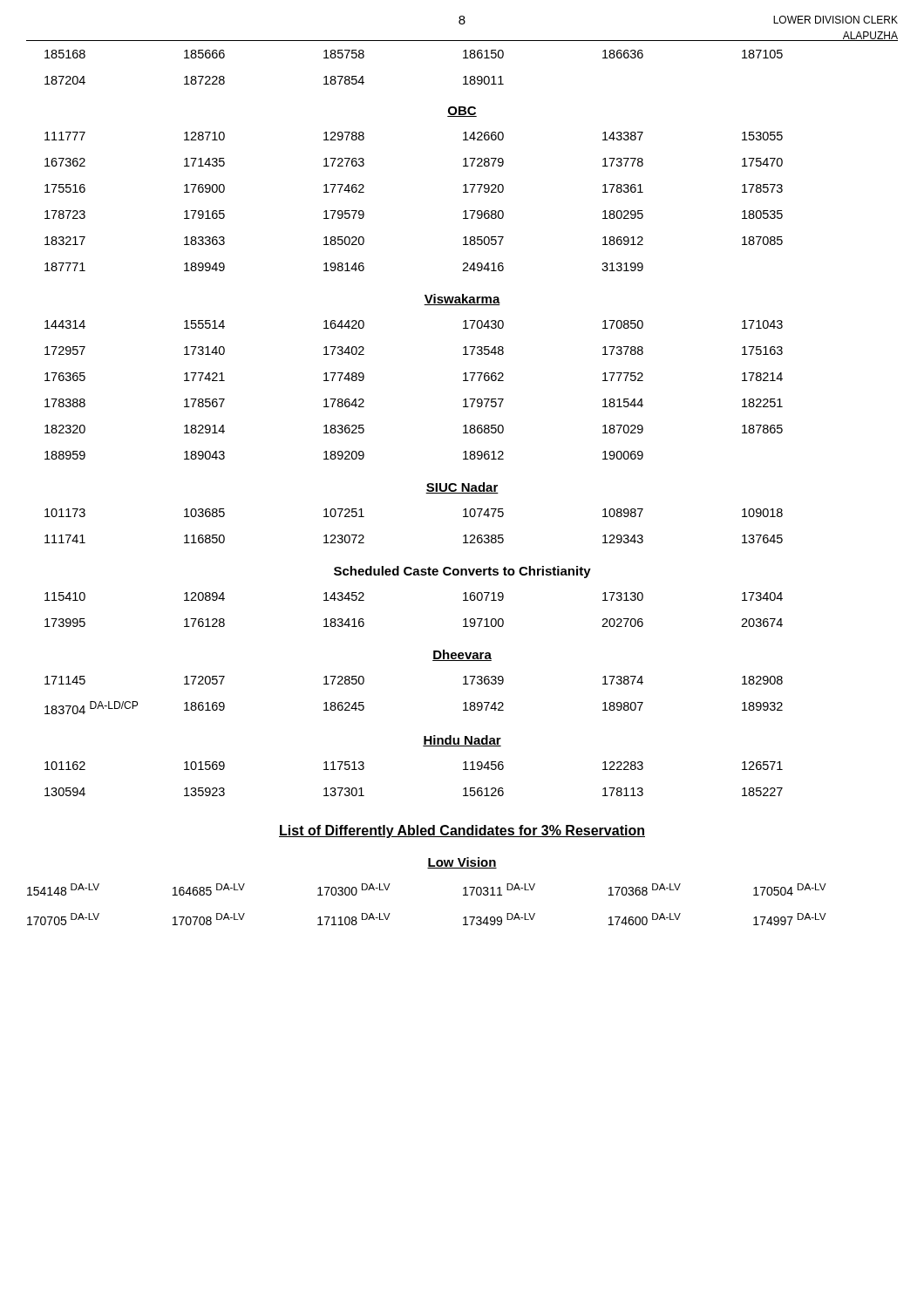Point to "187771 189949 198146 249416 313199"

click(x=462, y=267)
